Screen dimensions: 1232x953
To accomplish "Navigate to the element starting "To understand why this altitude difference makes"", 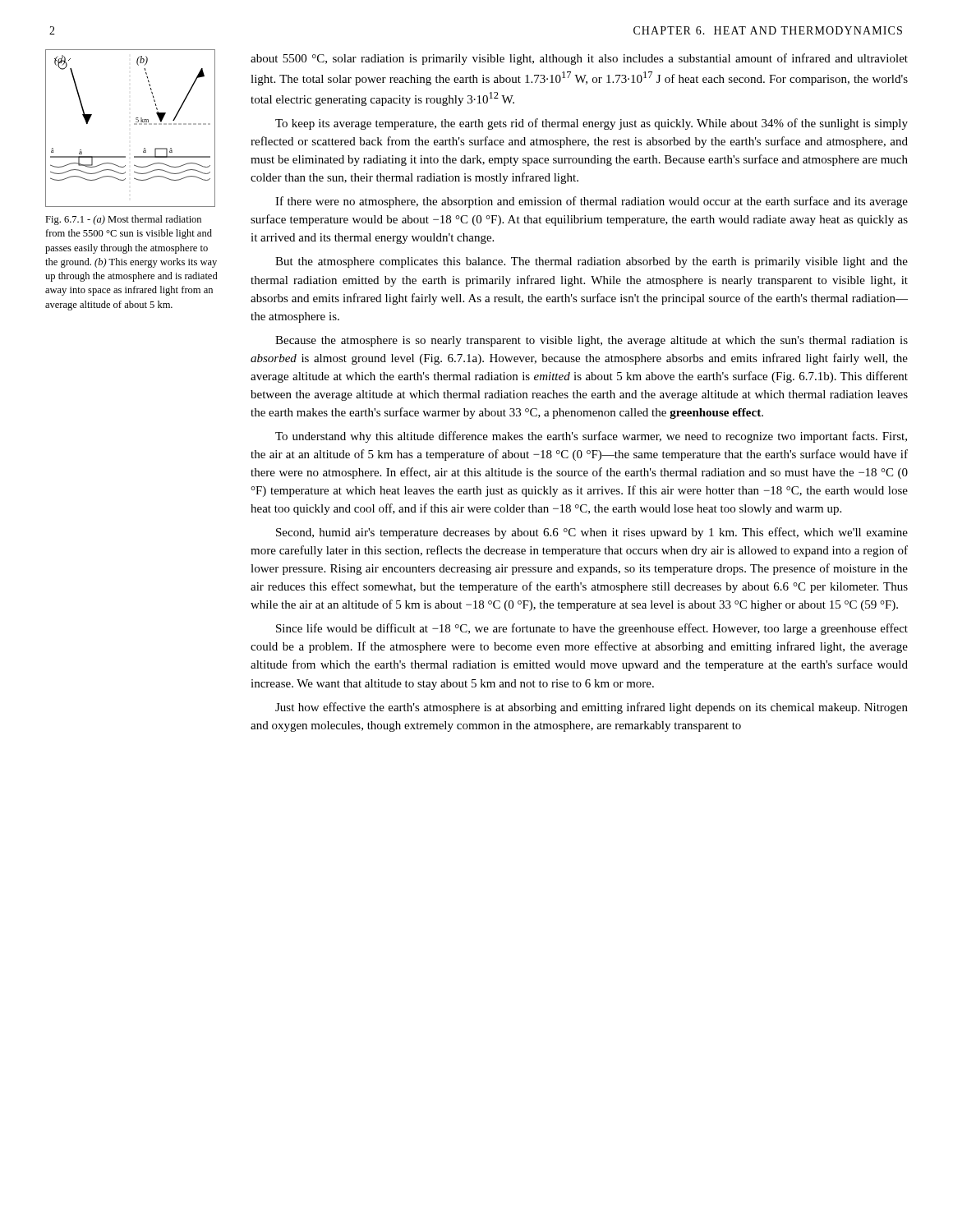I will [x=579, y=472].
